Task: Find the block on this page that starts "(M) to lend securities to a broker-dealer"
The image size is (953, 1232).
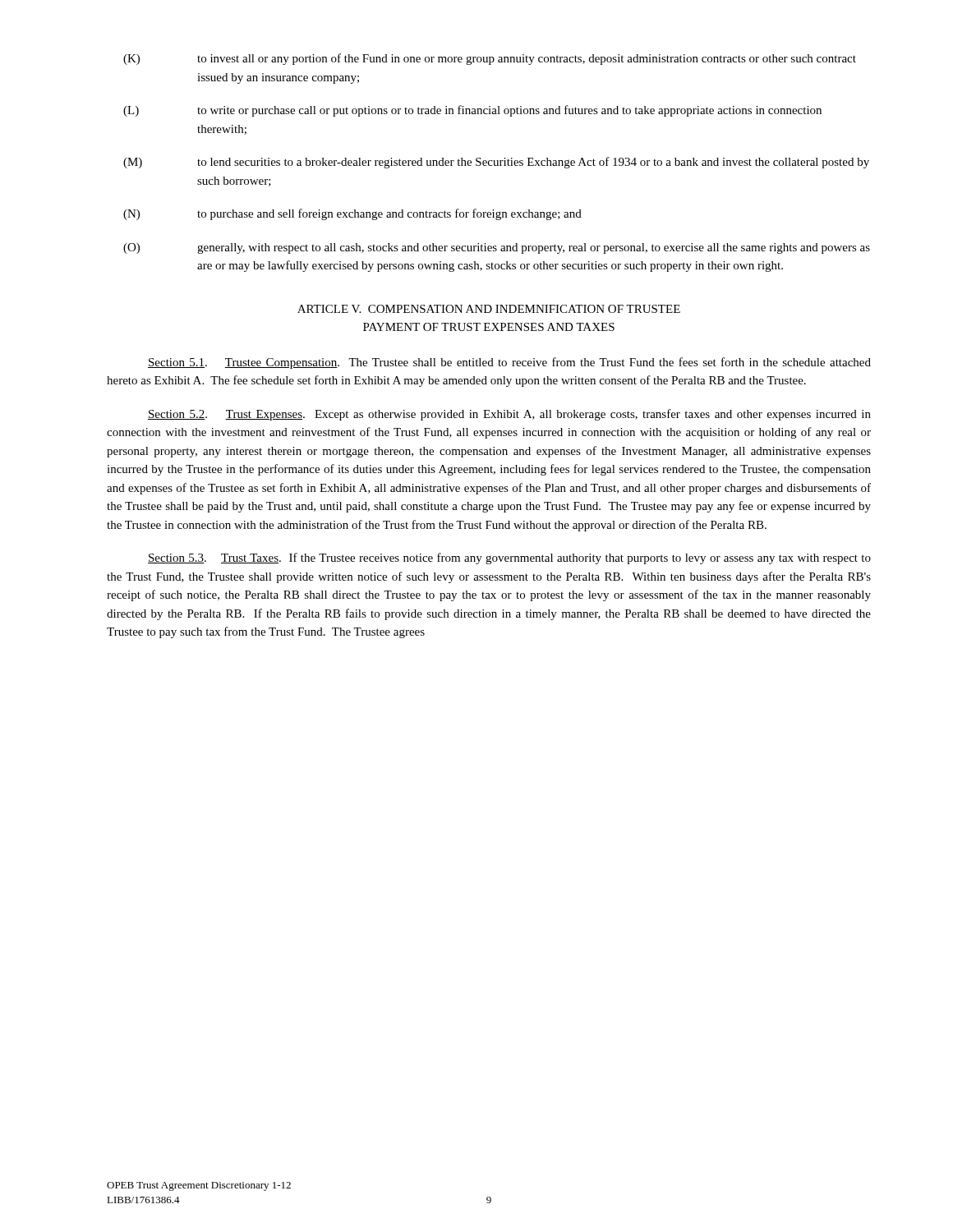Action: 489,171
